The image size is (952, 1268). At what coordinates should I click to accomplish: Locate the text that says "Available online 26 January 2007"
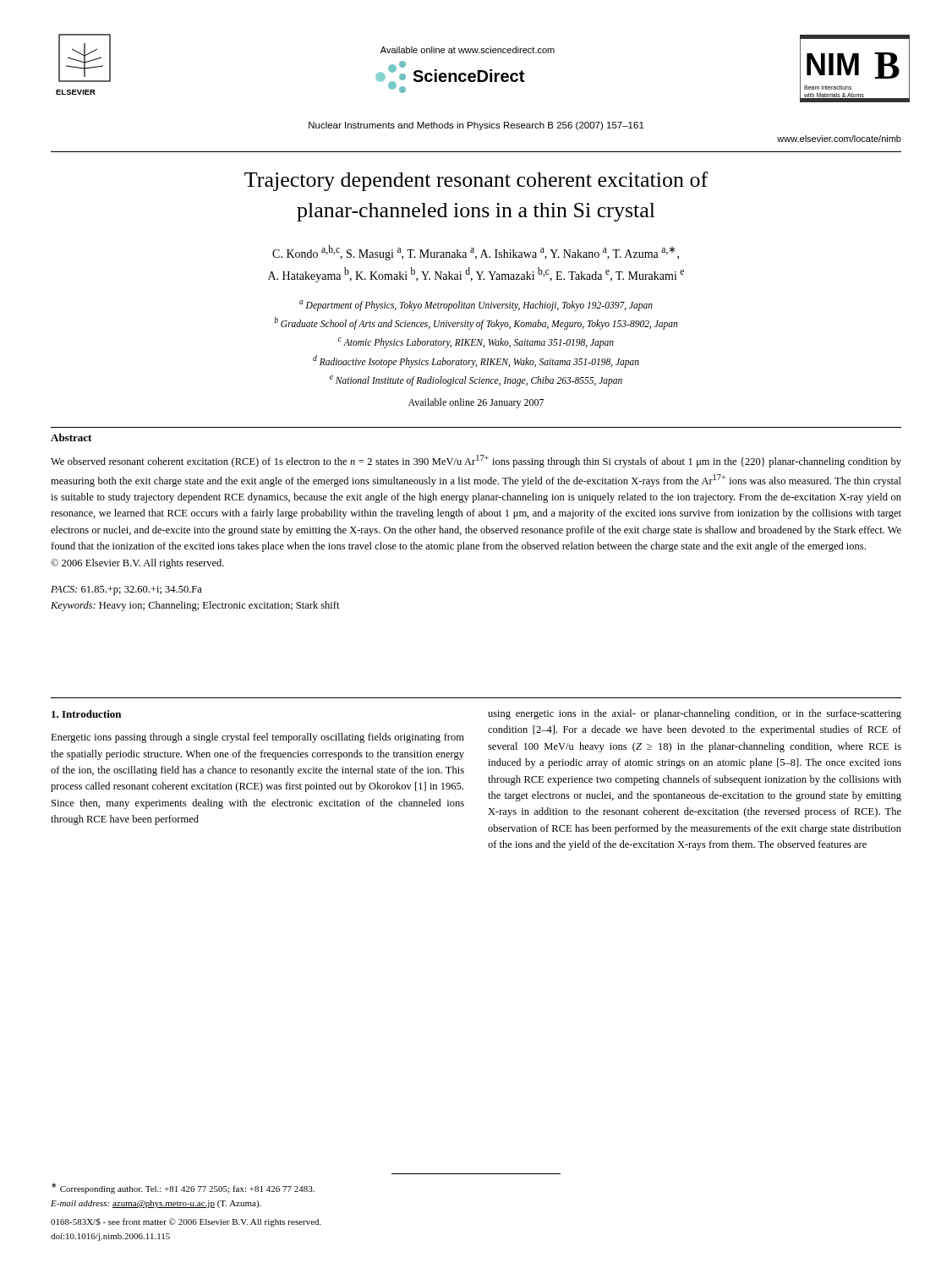click(476, 402)
